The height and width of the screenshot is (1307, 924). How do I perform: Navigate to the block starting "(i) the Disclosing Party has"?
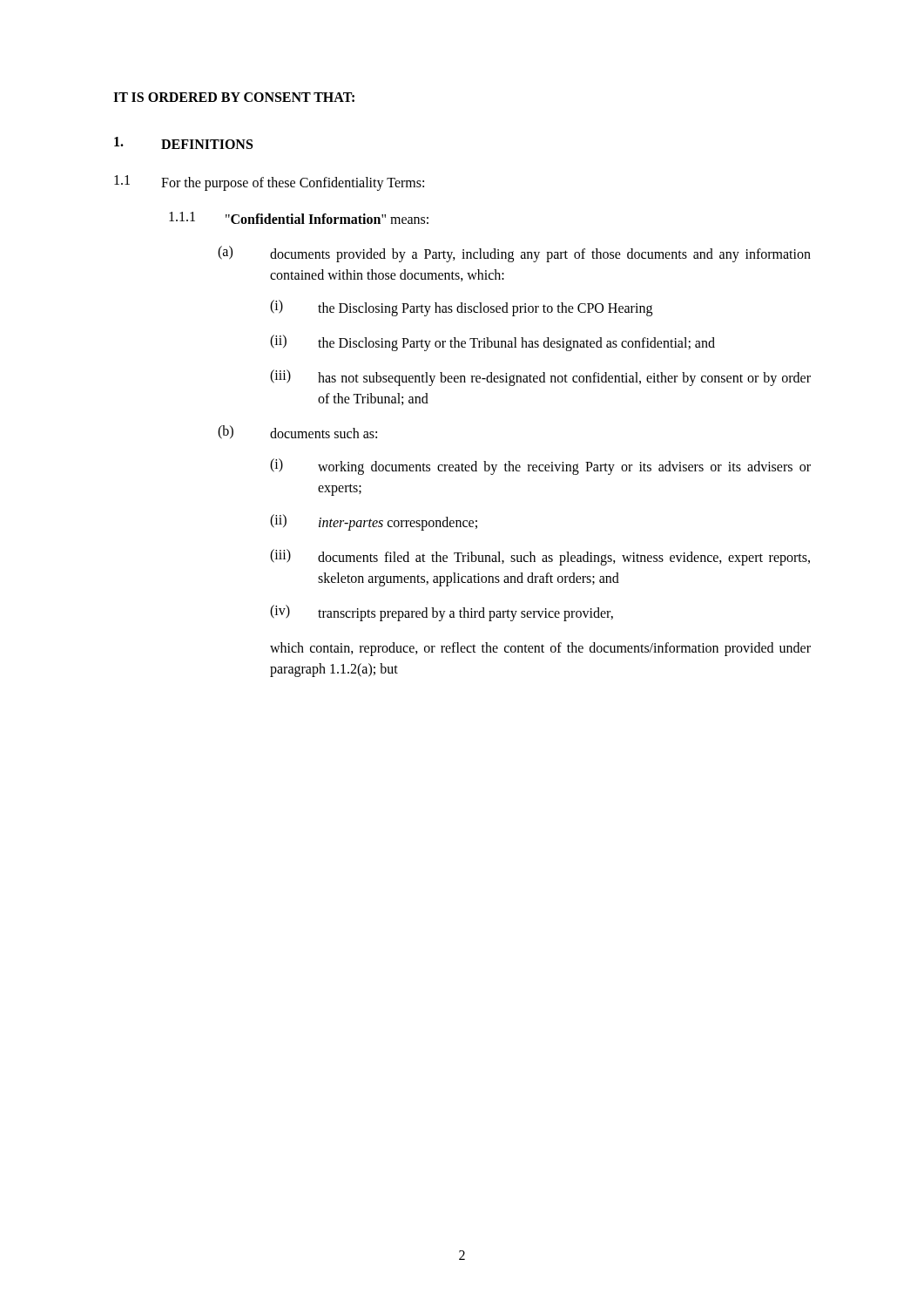point(540,308)
